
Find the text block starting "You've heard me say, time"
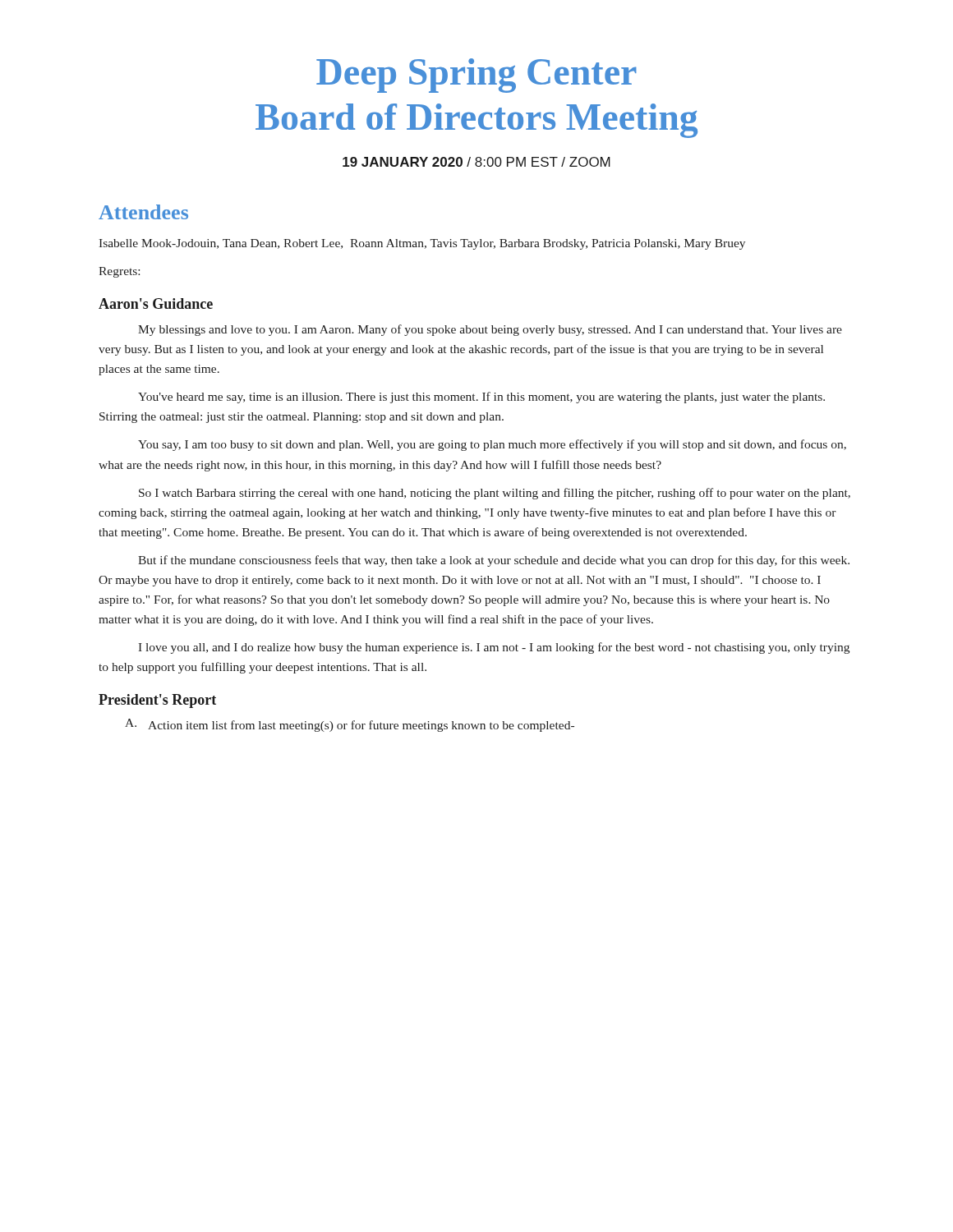[x=462, y=406]
